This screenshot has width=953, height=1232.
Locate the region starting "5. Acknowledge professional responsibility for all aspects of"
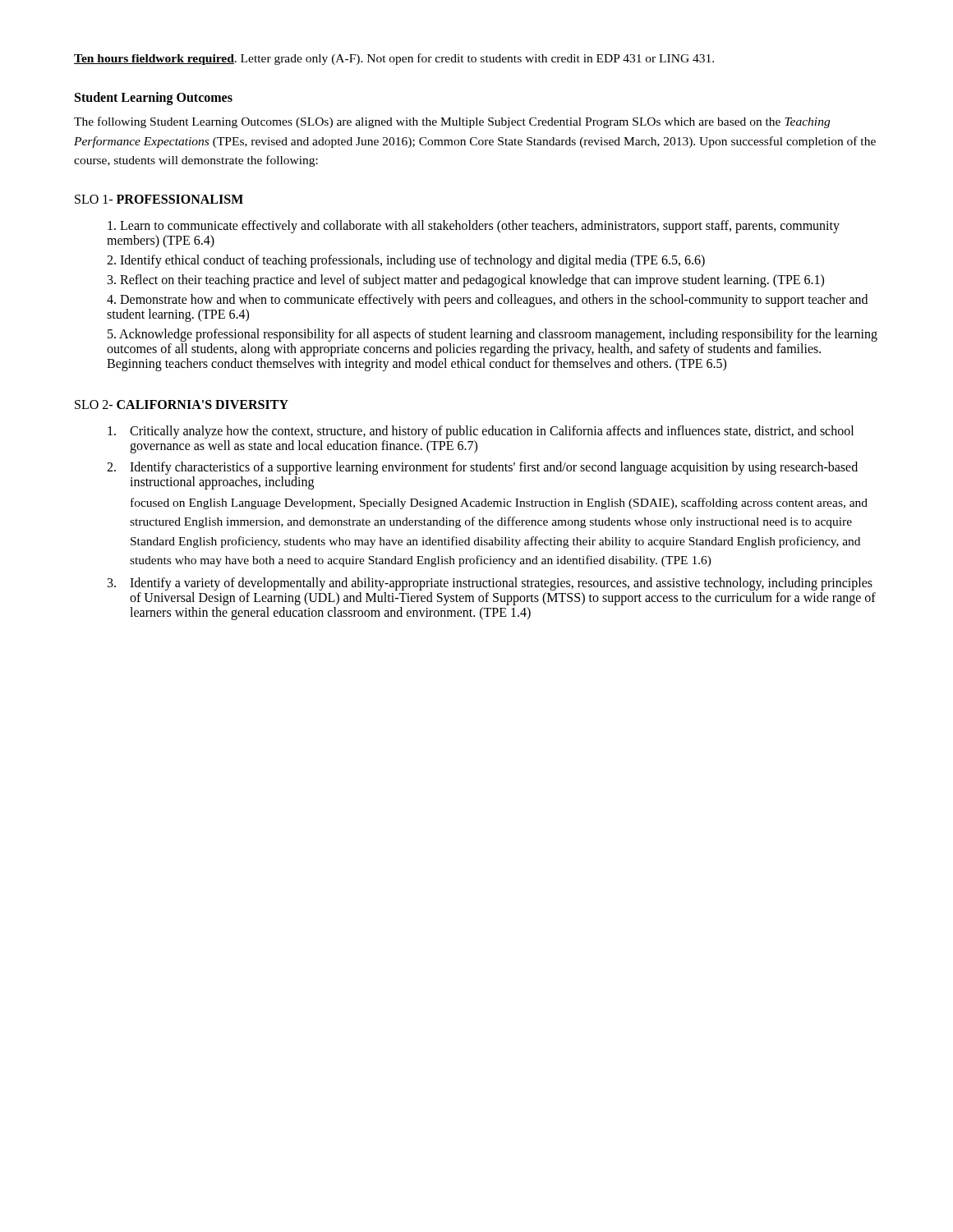click(x=493, y=349)
